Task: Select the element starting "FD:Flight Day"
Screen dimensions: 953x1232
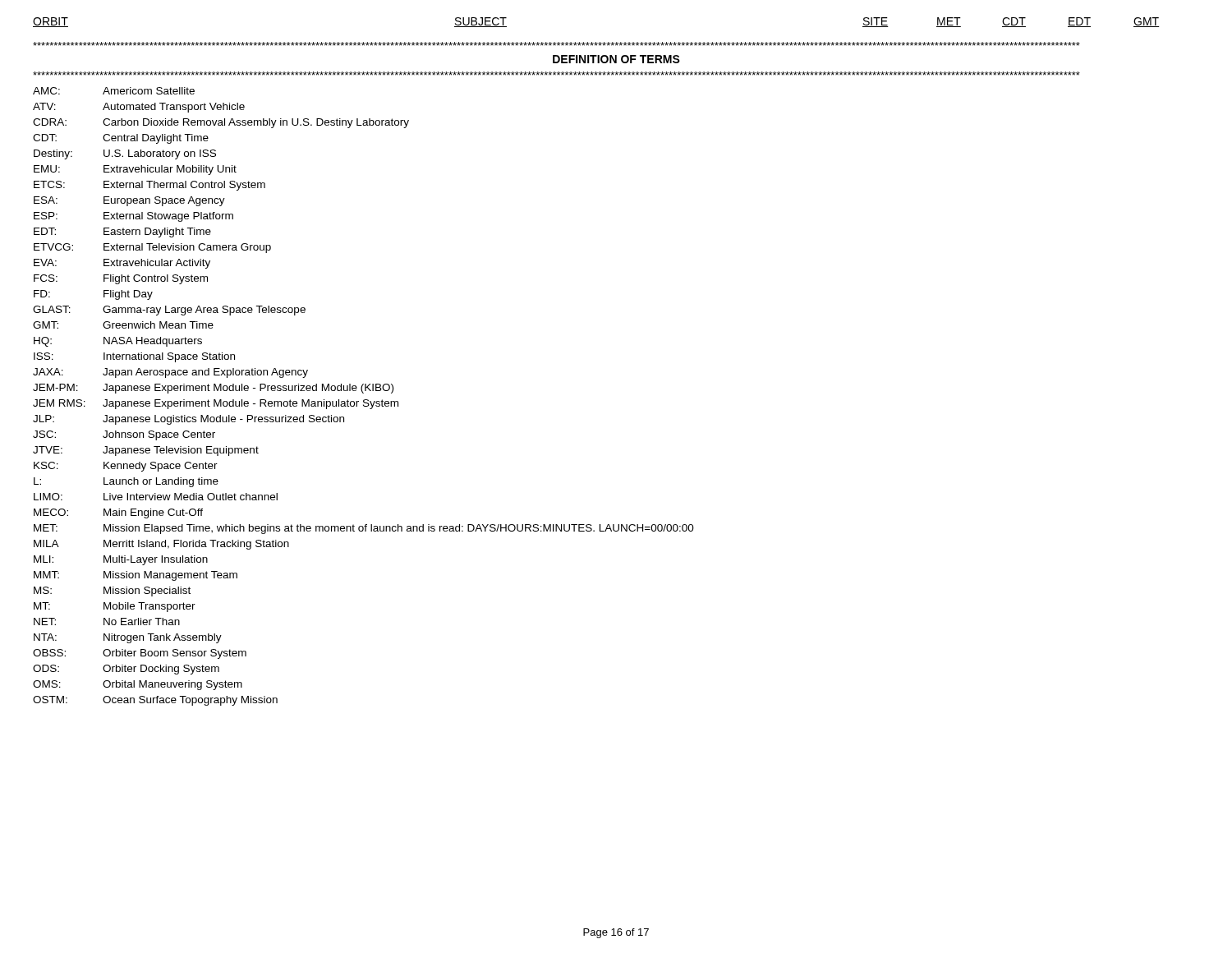Action: [93, 294]
